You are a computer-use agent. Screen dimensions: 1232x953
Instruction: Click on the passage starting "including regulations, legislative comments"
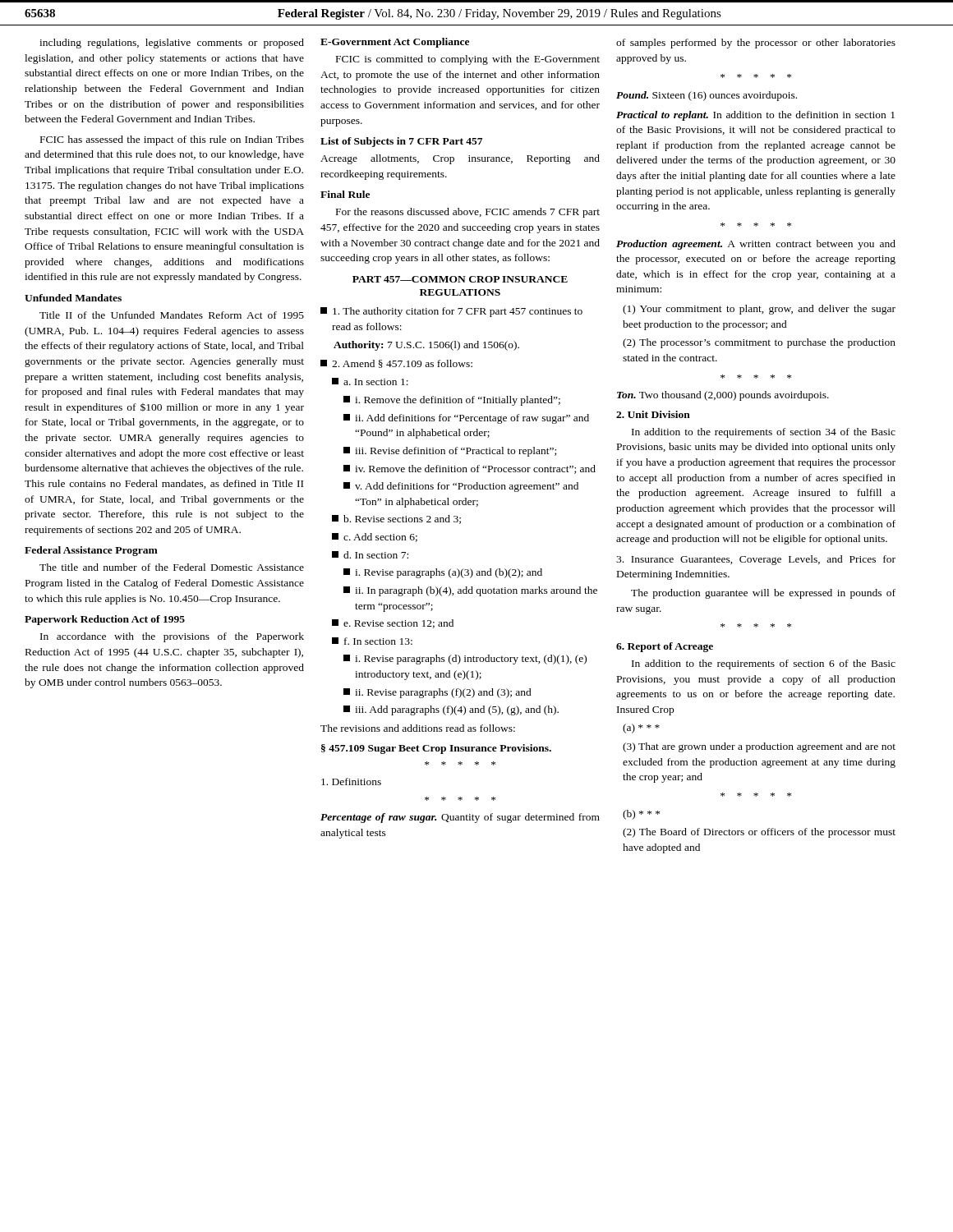point(164,81)
